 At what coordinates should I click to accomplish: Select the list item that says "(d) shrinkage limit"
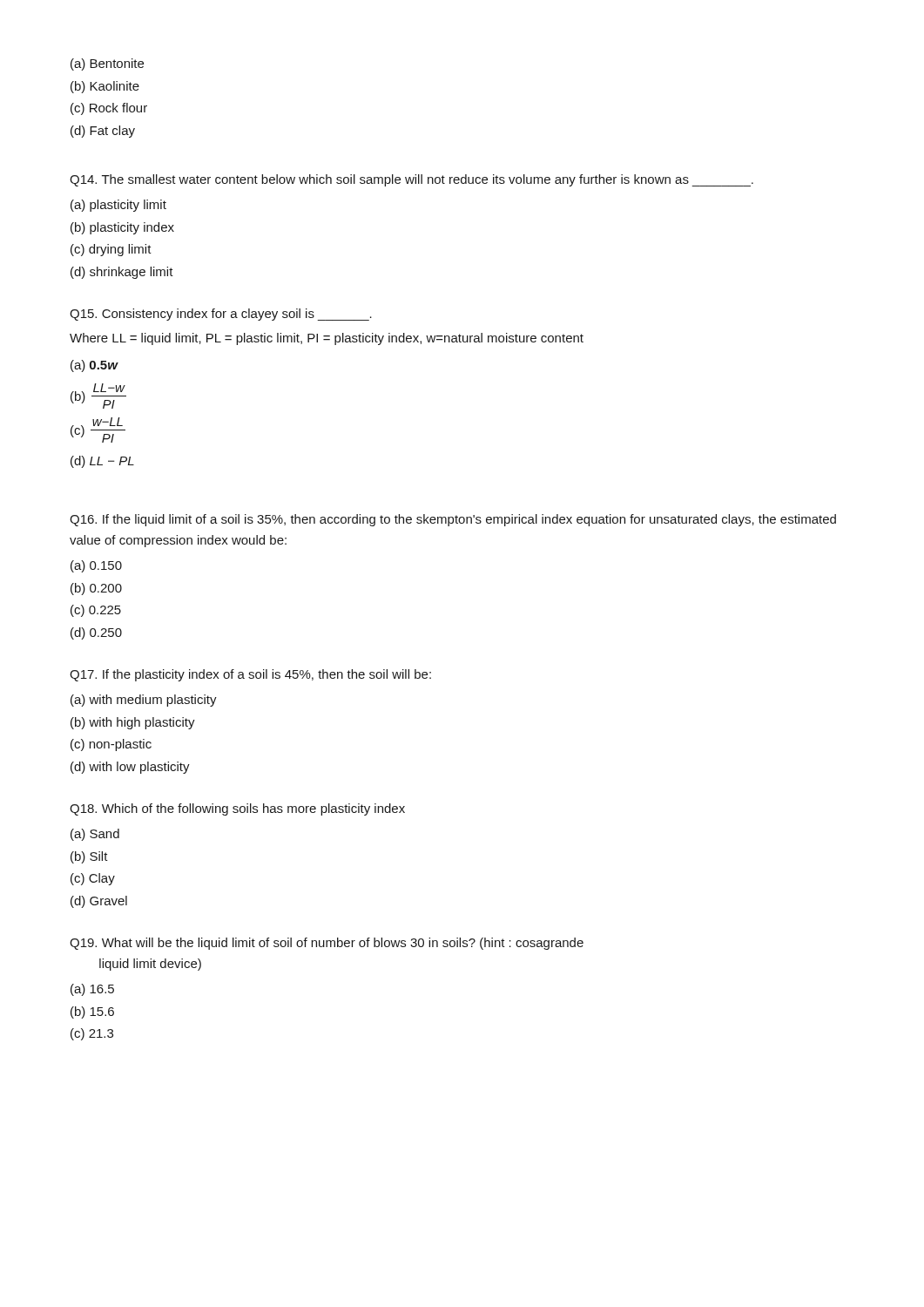pos(121,271)
